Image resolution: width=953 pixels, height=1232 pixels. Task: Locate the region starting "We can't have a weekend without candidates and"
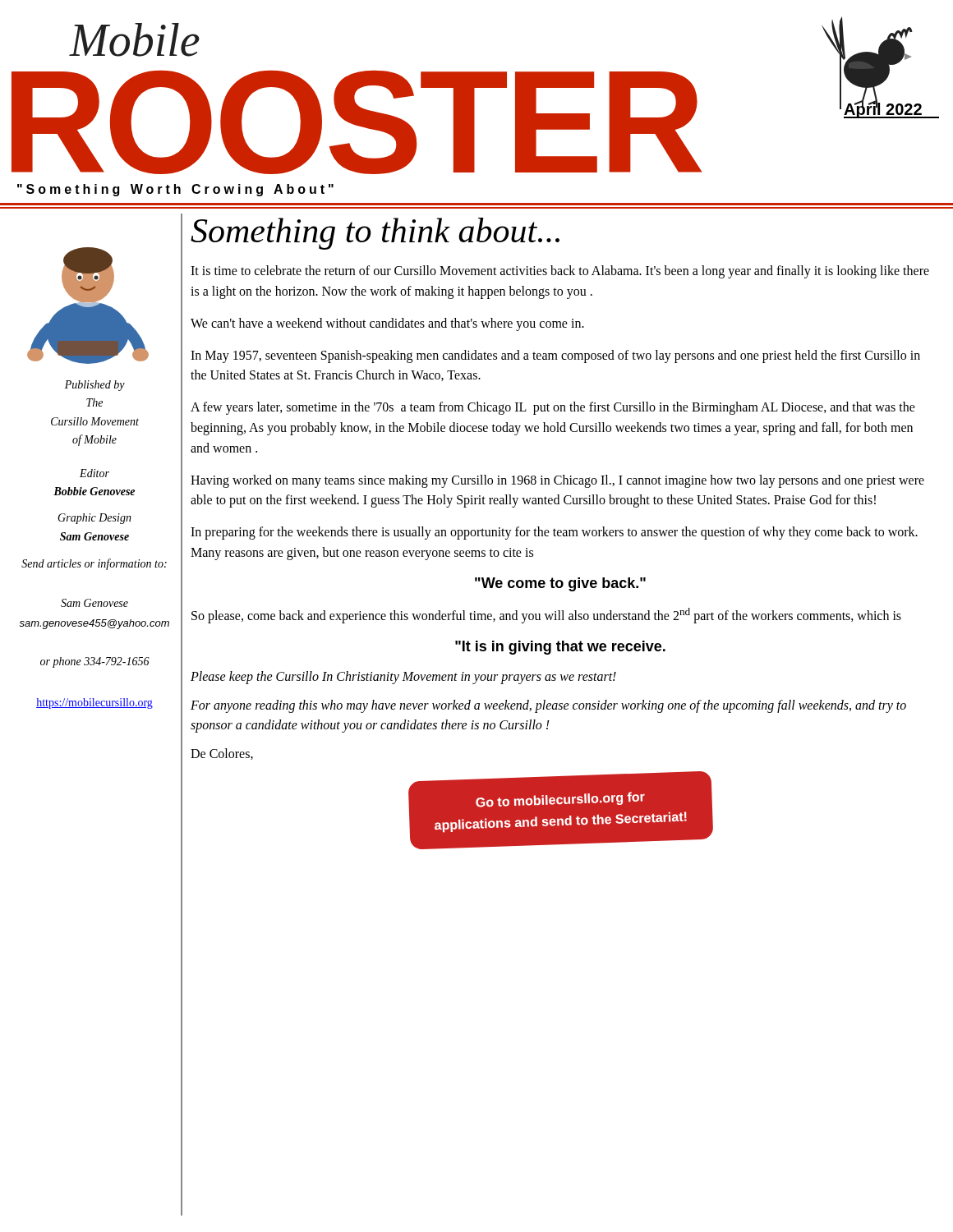coord(388,323)
